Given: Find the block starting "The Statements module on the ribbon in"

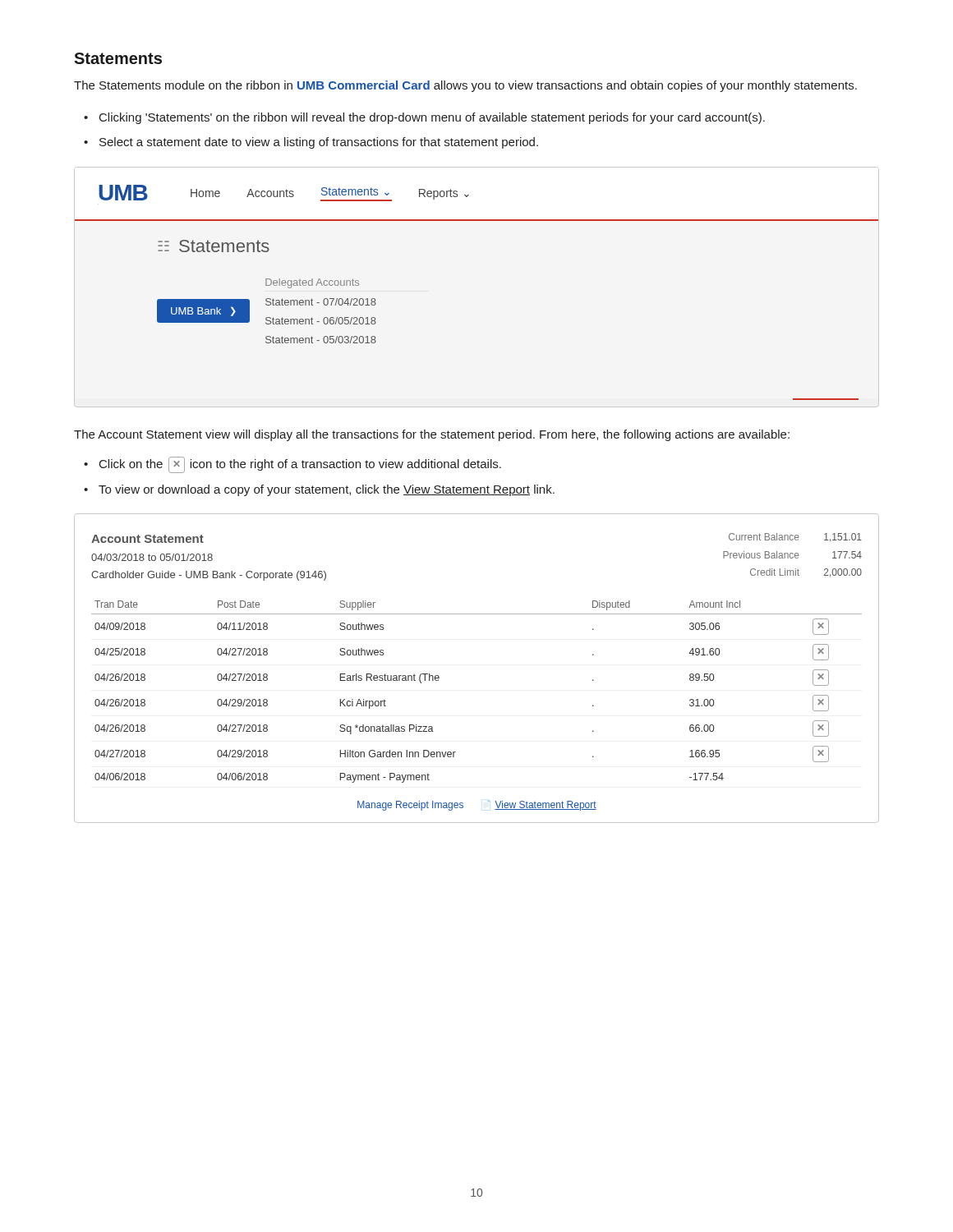Looking at the screenshot, I should (466, 85).
